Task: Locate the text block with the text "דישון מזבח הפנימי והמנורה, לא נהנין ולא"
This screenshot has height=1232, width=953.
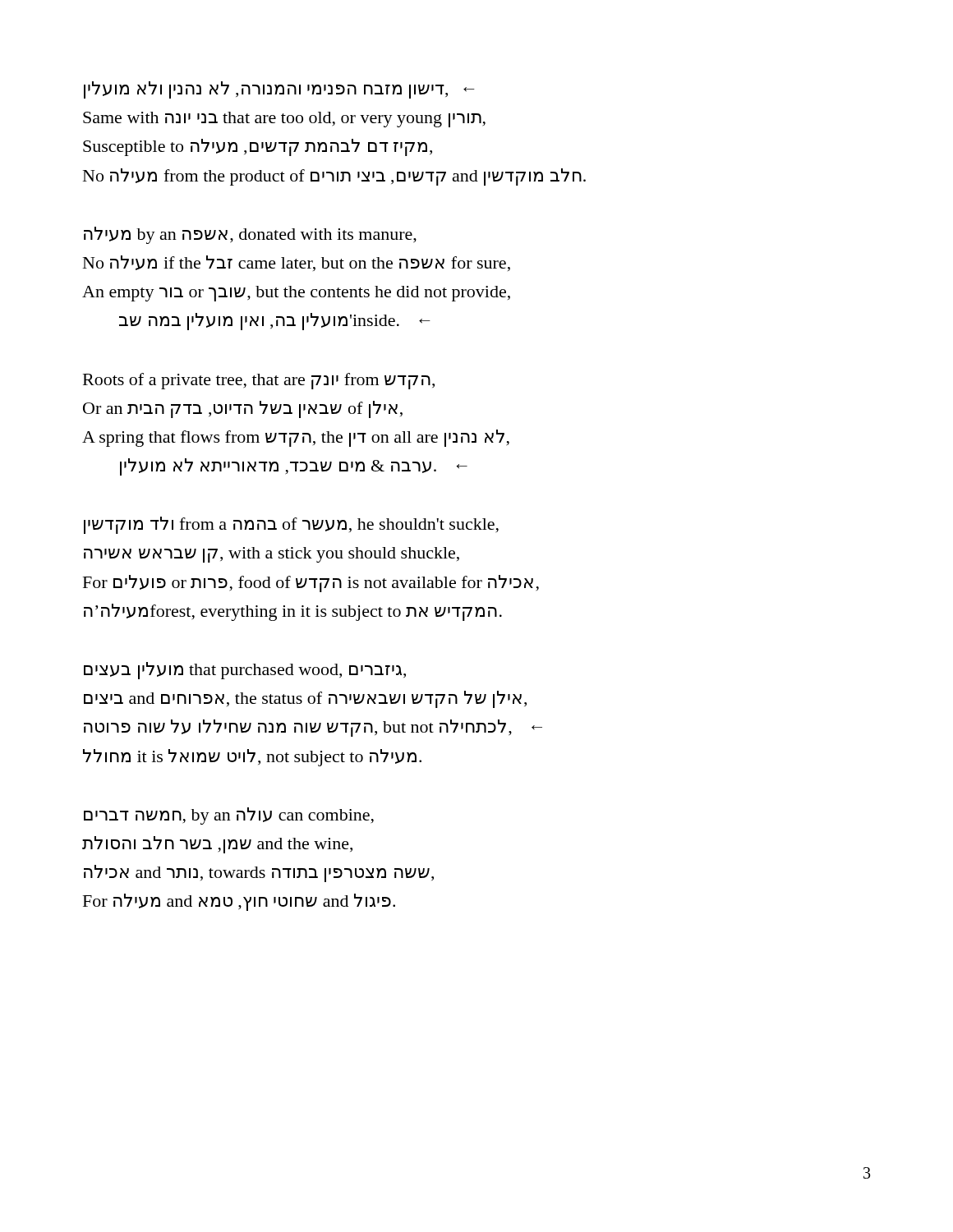Action: (x=476, y=132)
